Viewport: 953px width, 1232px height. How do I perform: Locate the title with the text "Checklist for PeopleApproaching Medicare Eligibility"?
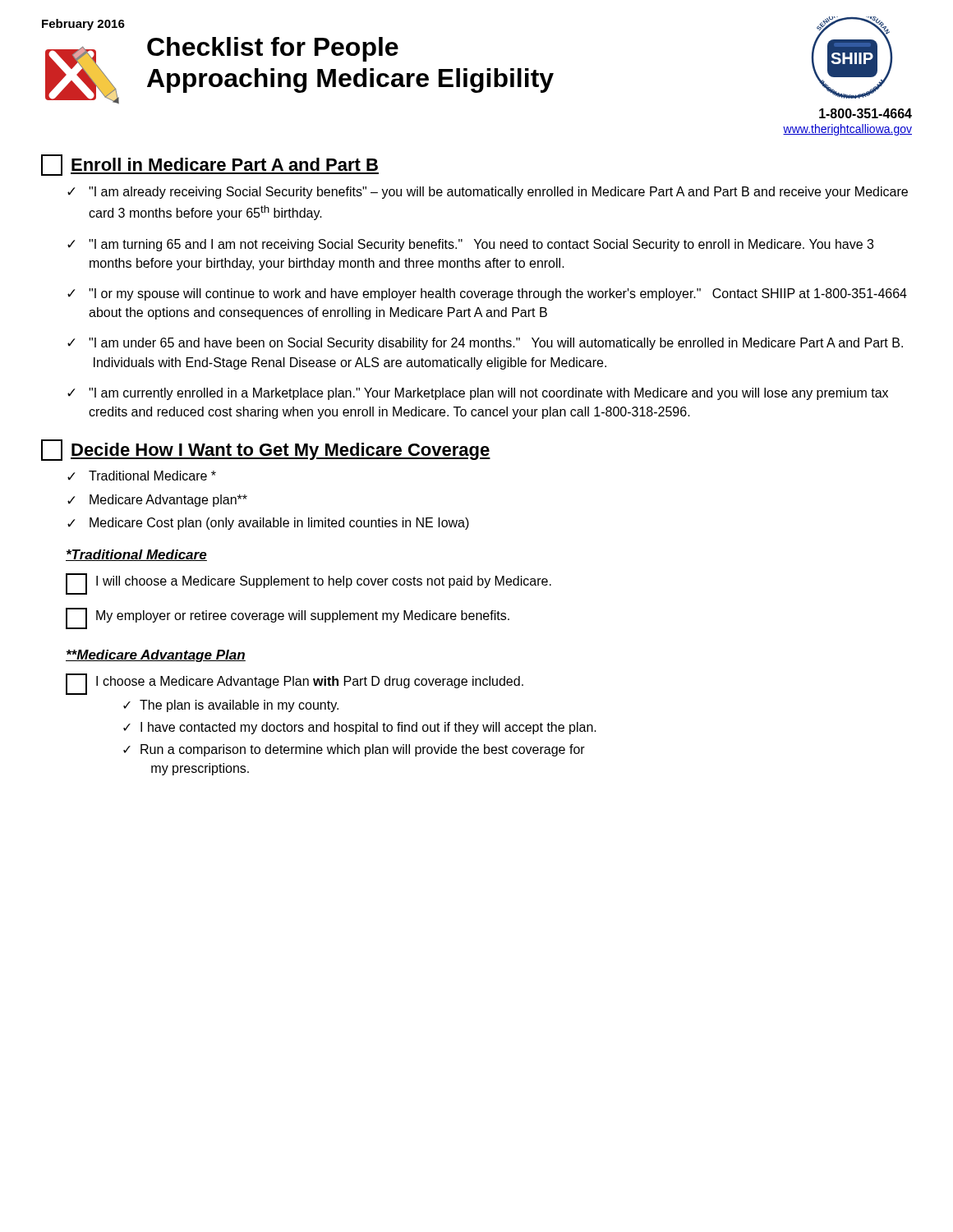click(350, 63)
